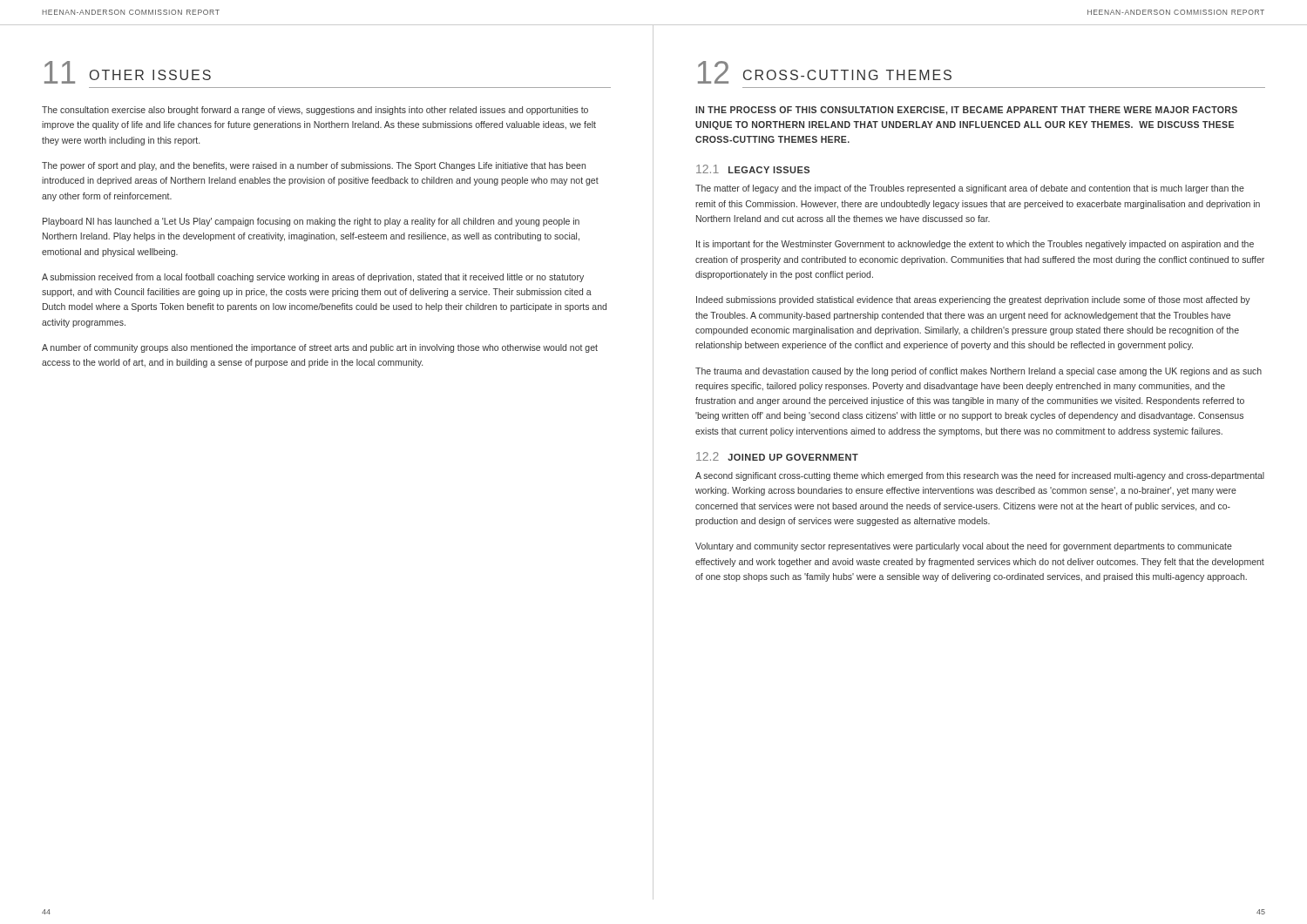The width and height of the screenshot is (1307, 924).
Task: Click on the text block that reads "The consultation exercise also"
Action: click(319, 125)
